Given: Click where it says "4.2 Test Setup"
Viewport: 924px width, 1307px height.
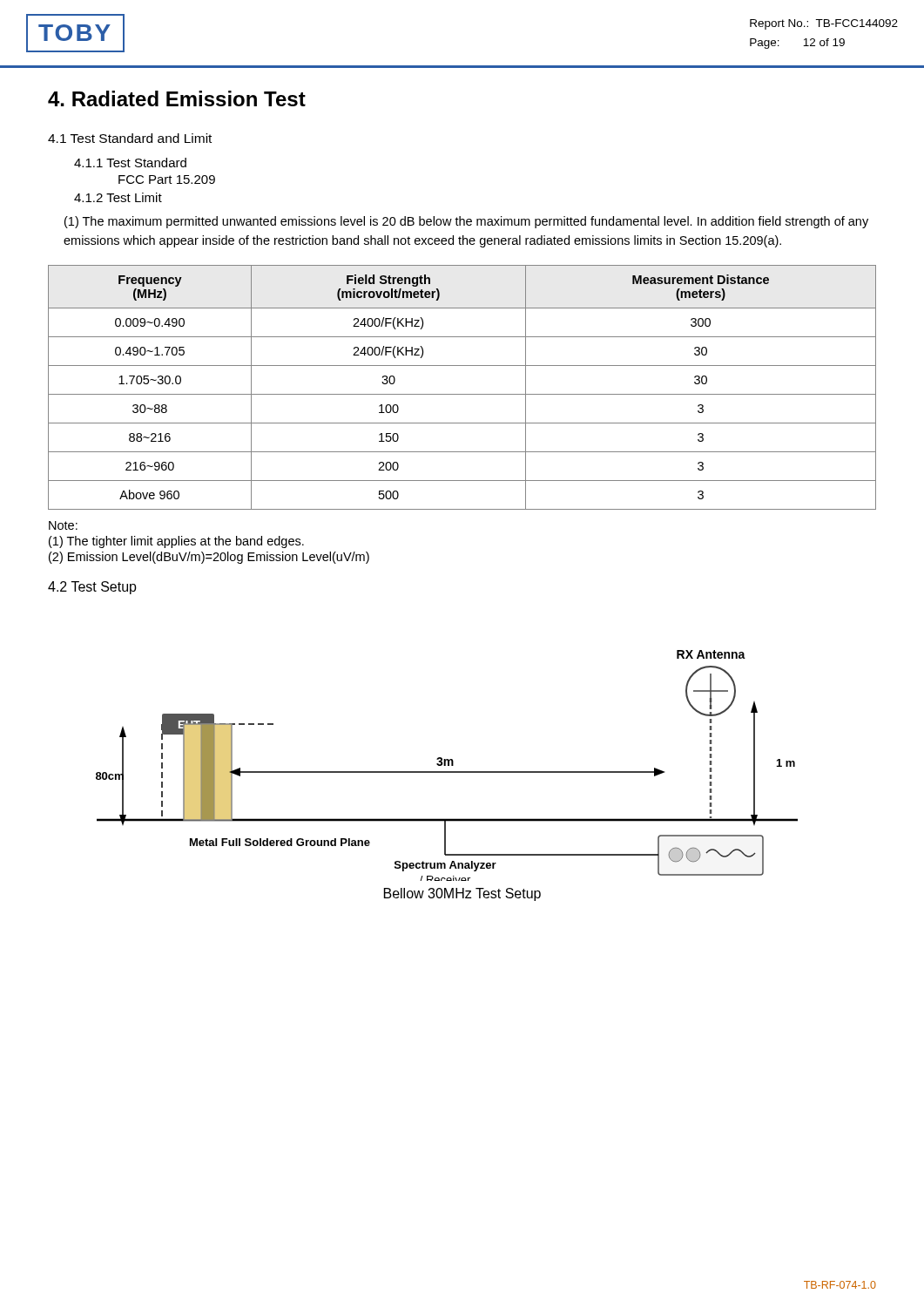Looking at the screenshot, I should 92,587.
